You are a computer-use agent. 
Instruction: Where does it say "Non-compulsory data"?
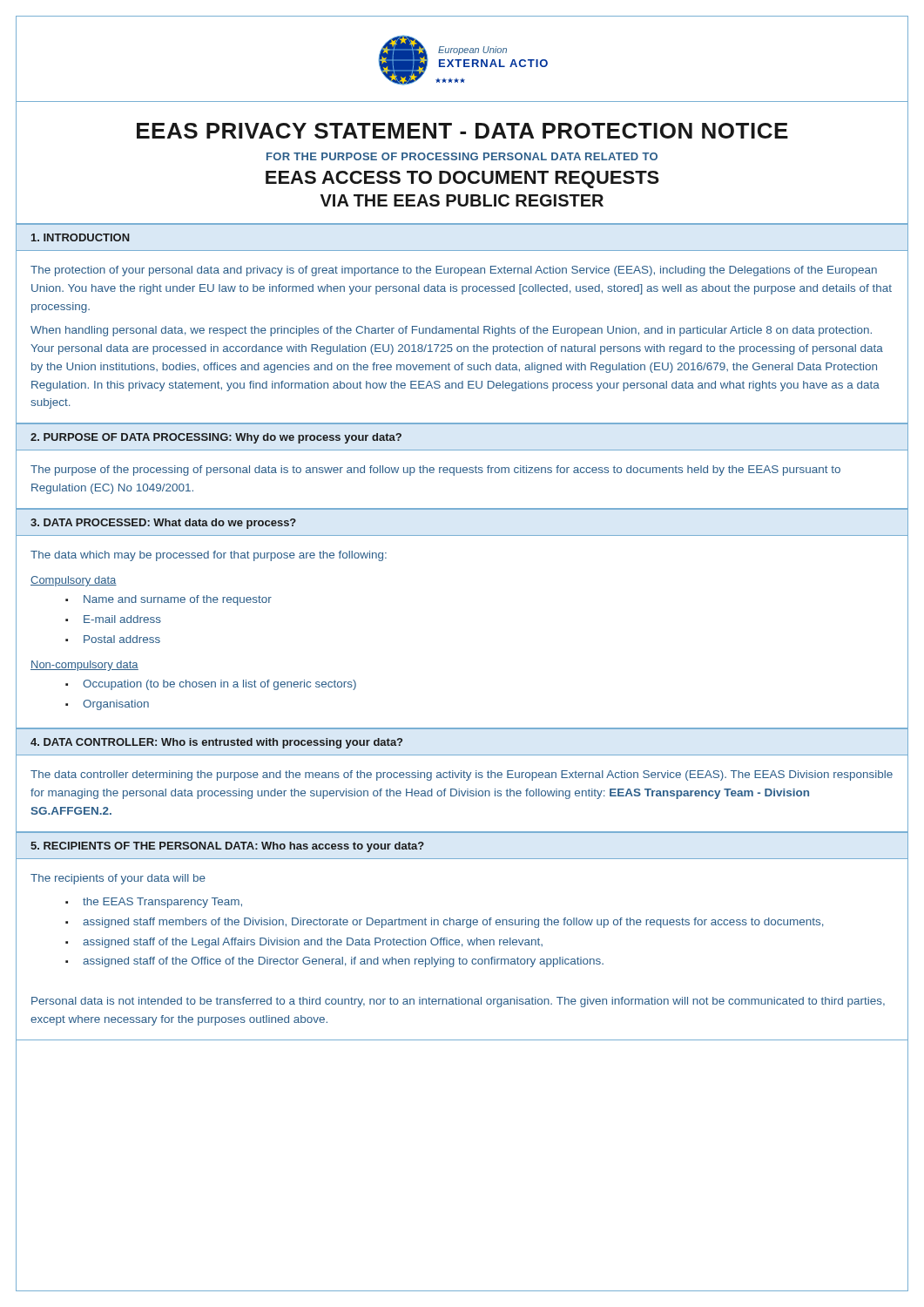(84, 664)
